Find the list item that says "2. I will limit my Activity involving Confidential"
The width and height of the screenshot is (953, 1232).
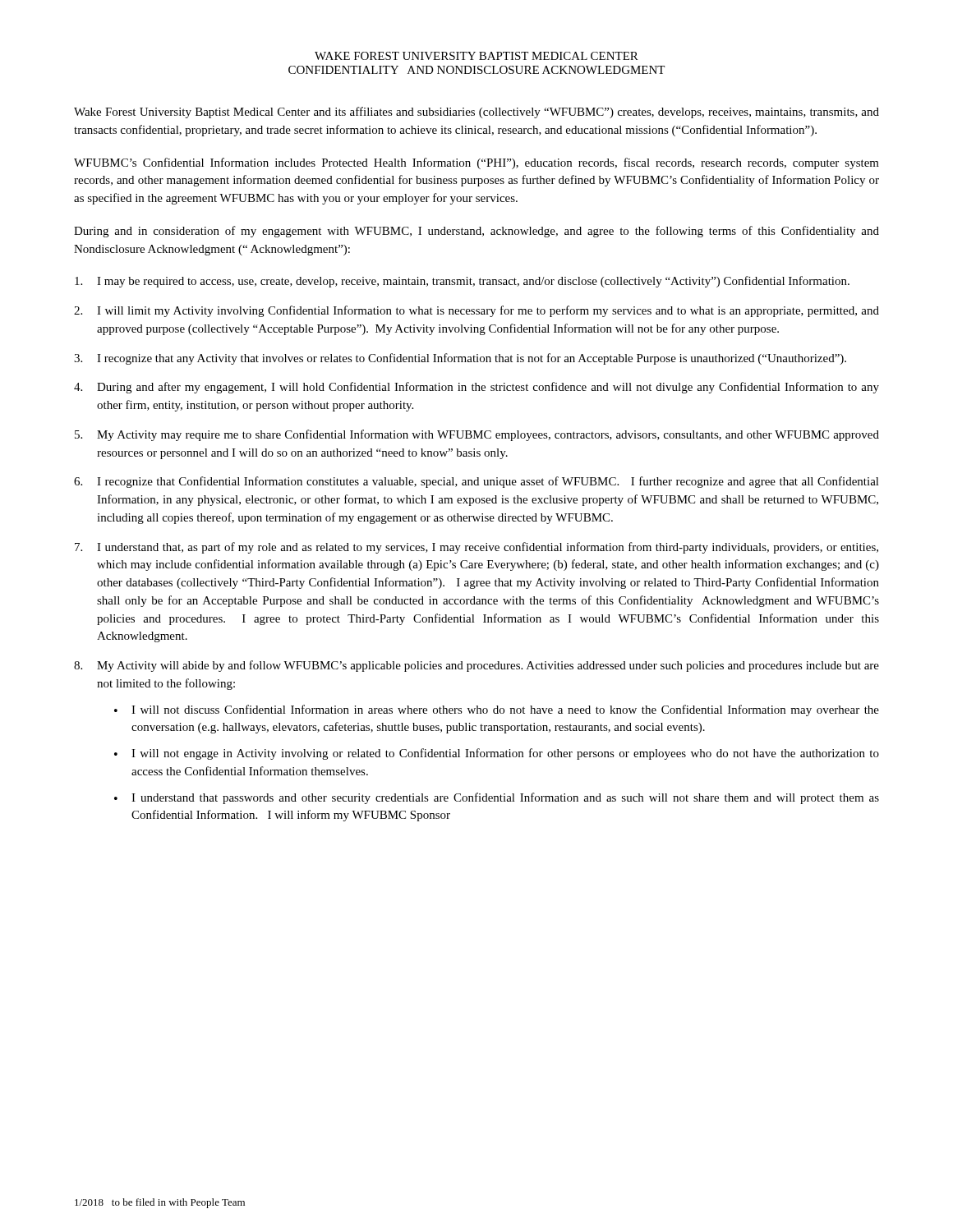tap(476, 320)
